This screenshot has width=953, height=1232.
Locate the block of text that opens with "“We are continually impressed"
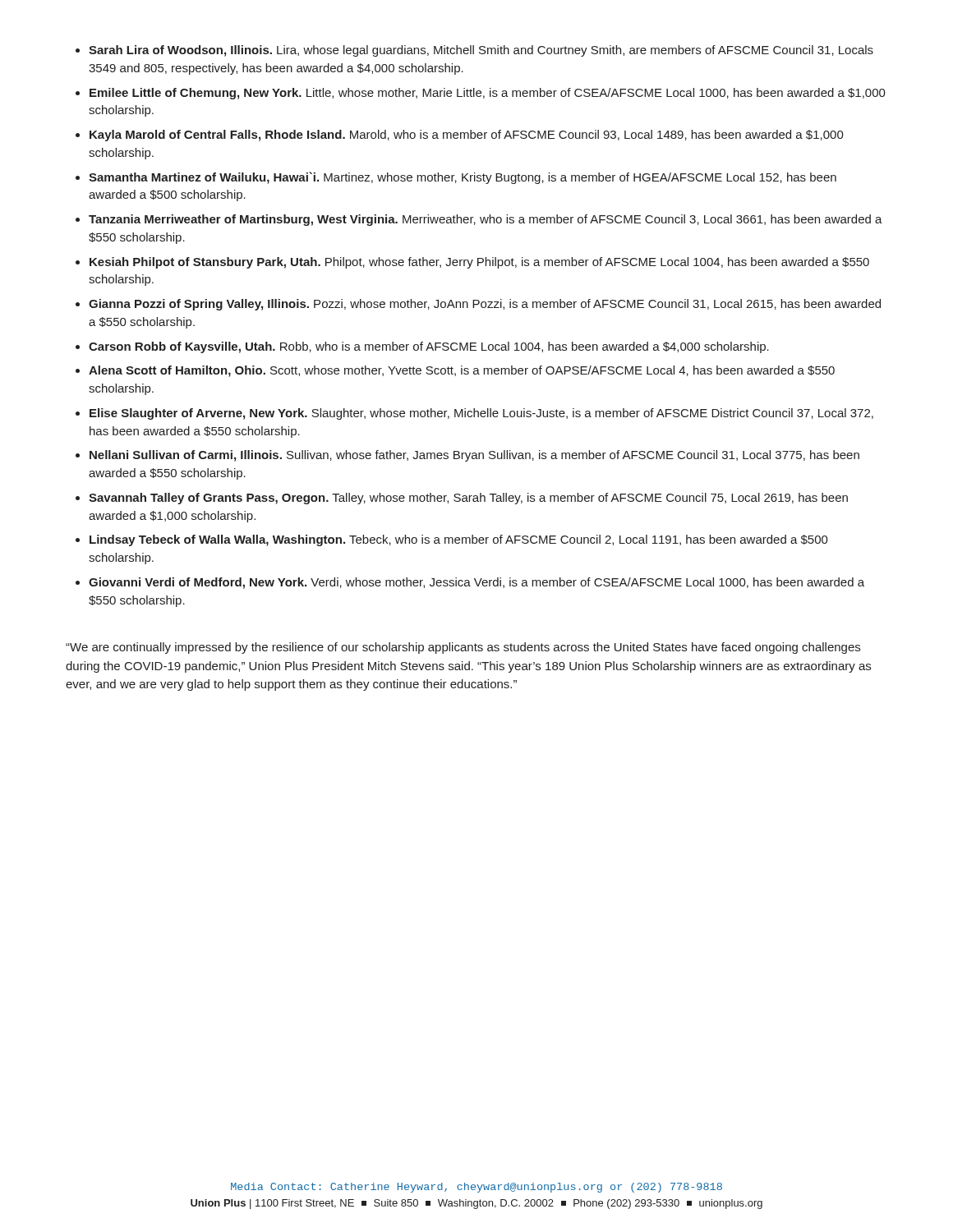(469, 665)
